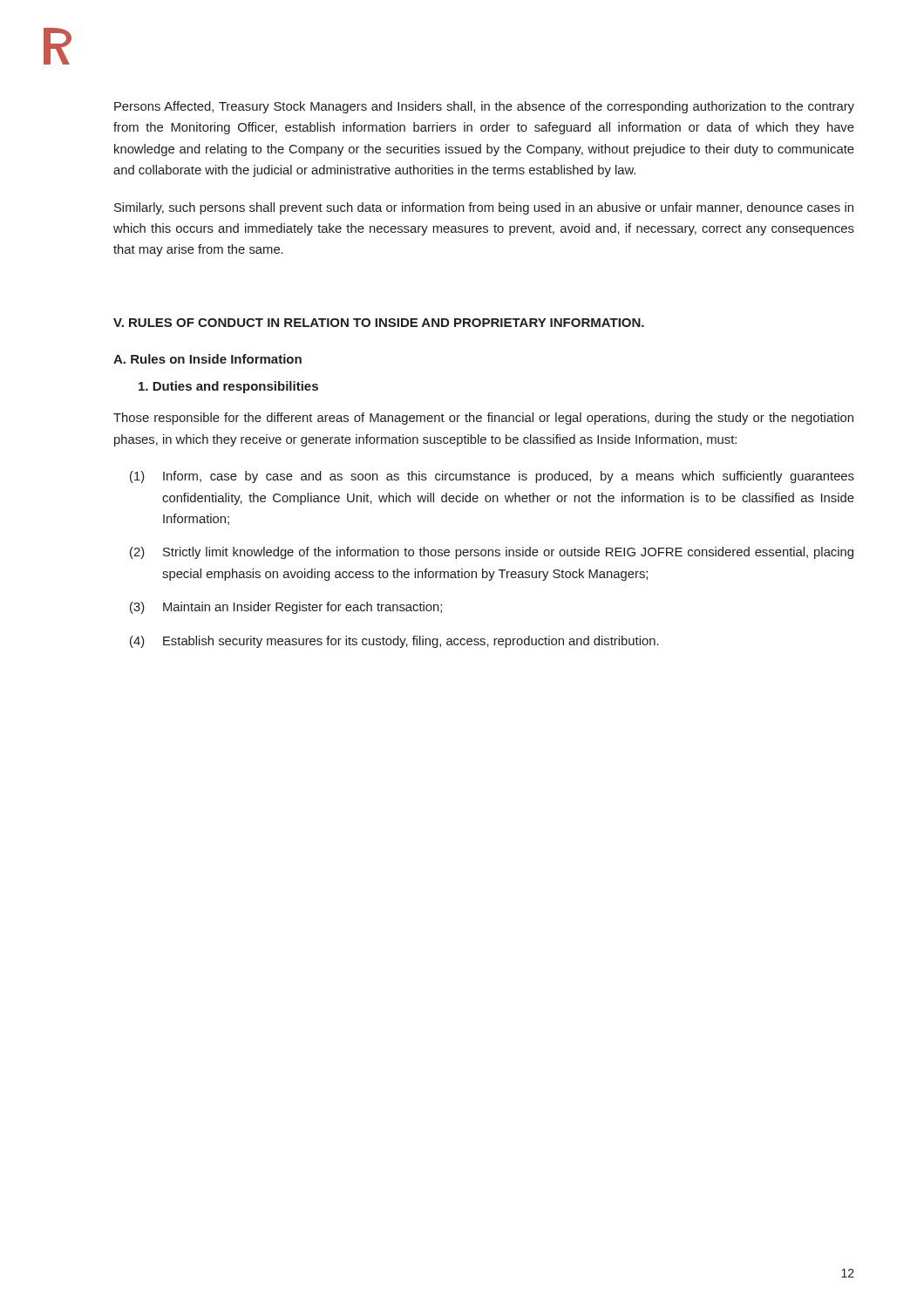Click the passage that begins "(4) Establish security"
Image resolution: width=924 pixels, height=1308 pixels.
[x=492, y=641]
